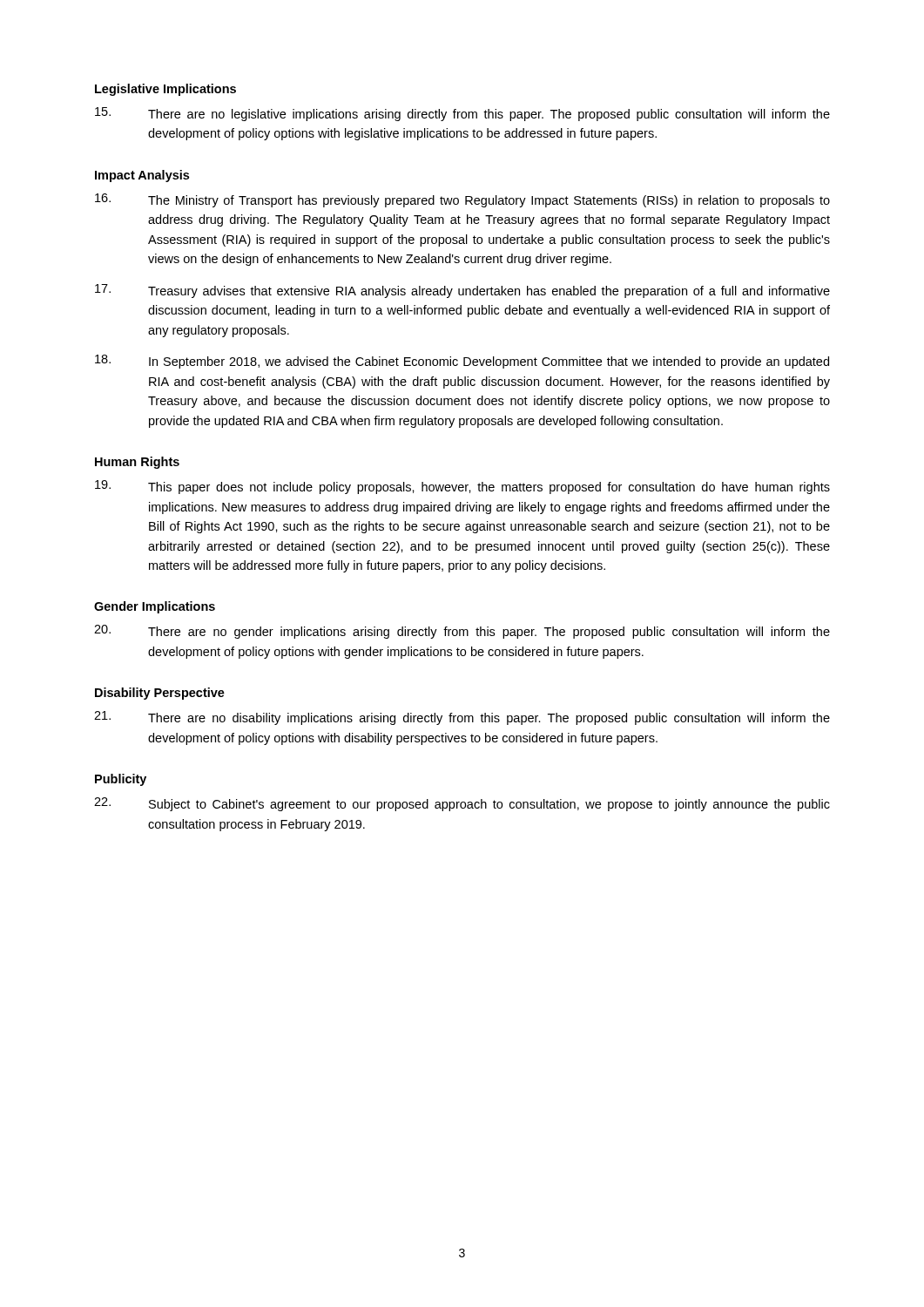Screen dimensions: 1307x924
Task: Point to the block beginning "Subject to Cabinet's agreement to"
Action: (462, 815)
